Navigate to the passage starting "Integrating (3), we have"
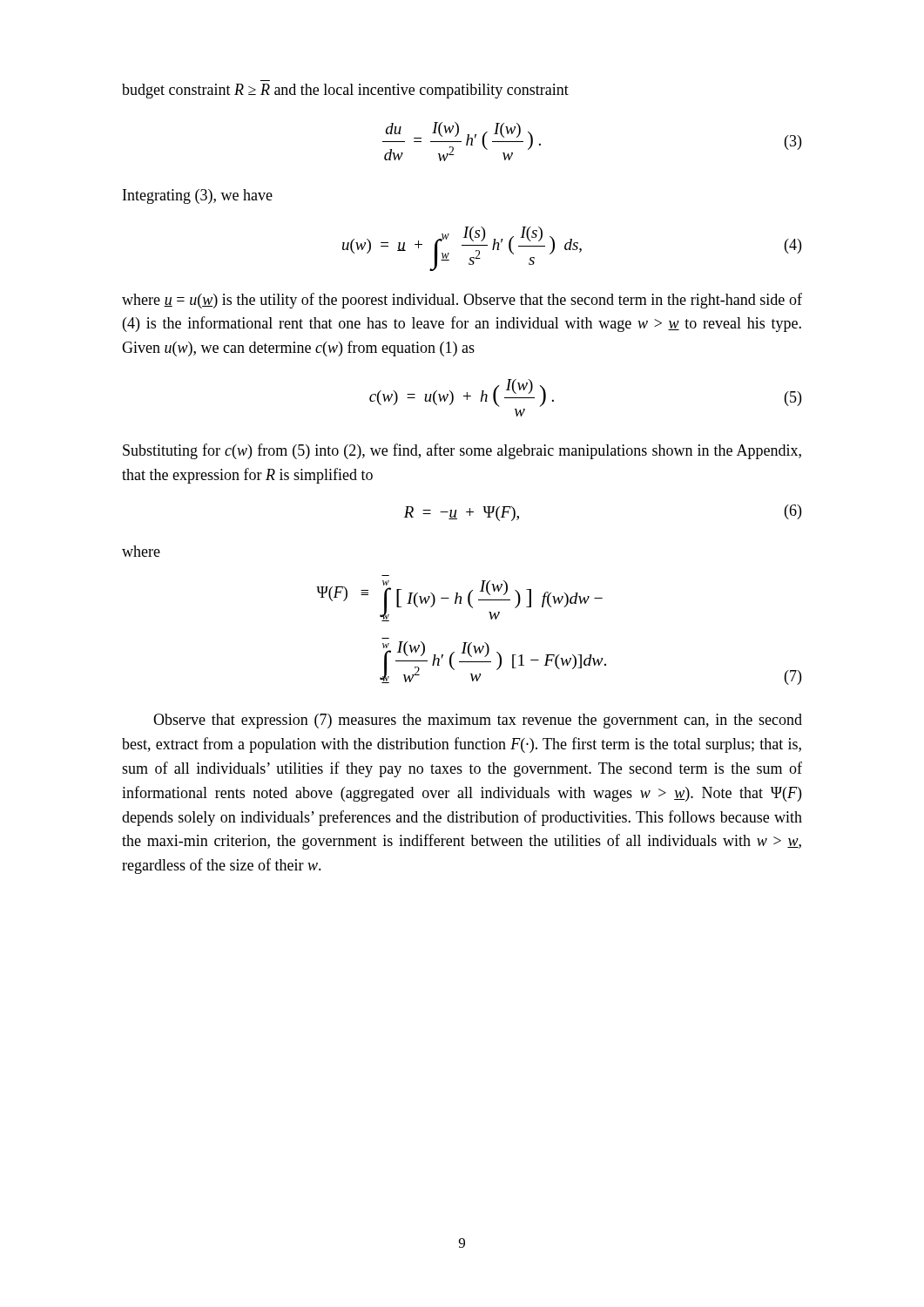 (x=197, y=195)
